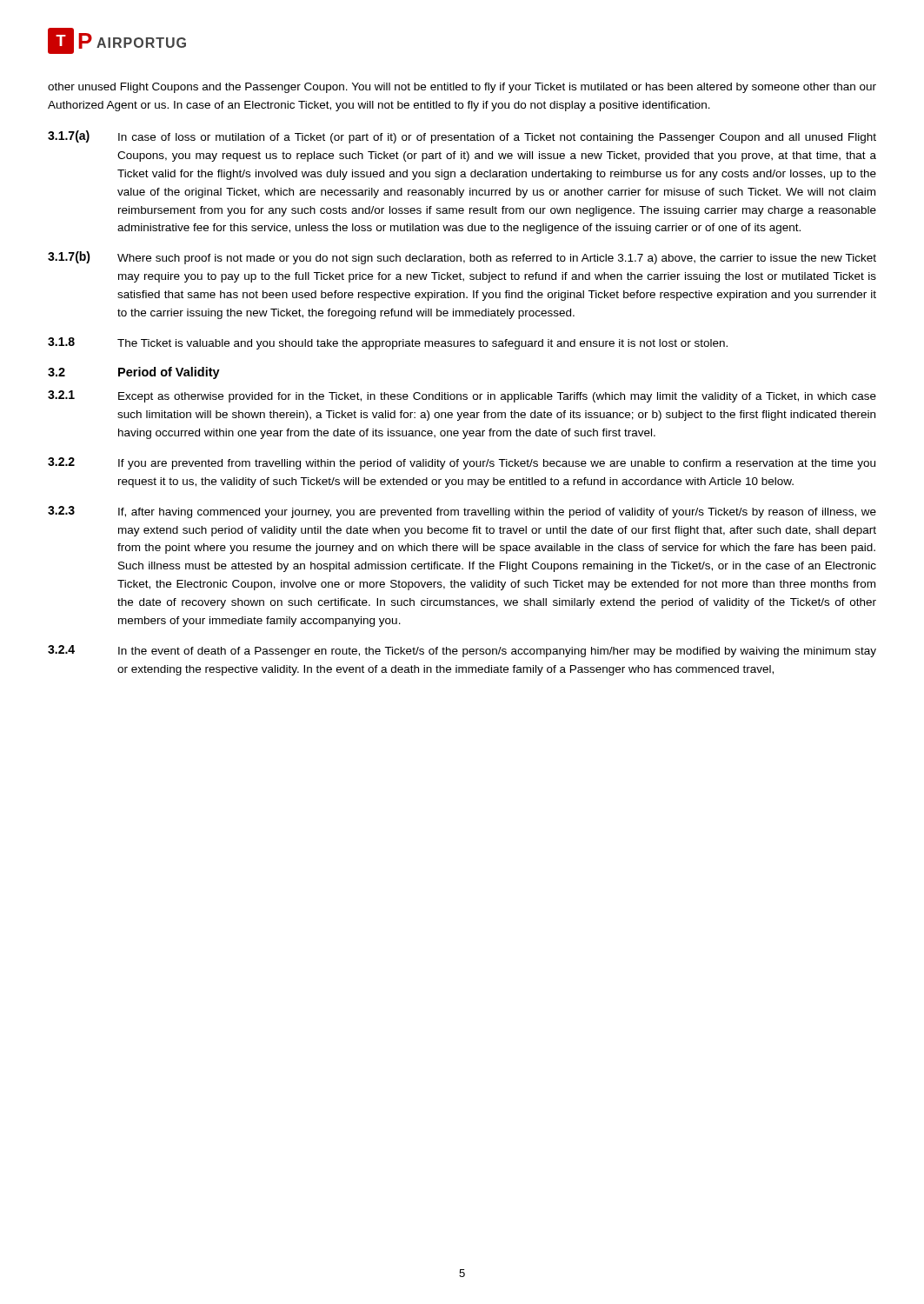Find the section header on this page that starts "3.2 Period of"
924x1304 pixels.
click(134, 372)
